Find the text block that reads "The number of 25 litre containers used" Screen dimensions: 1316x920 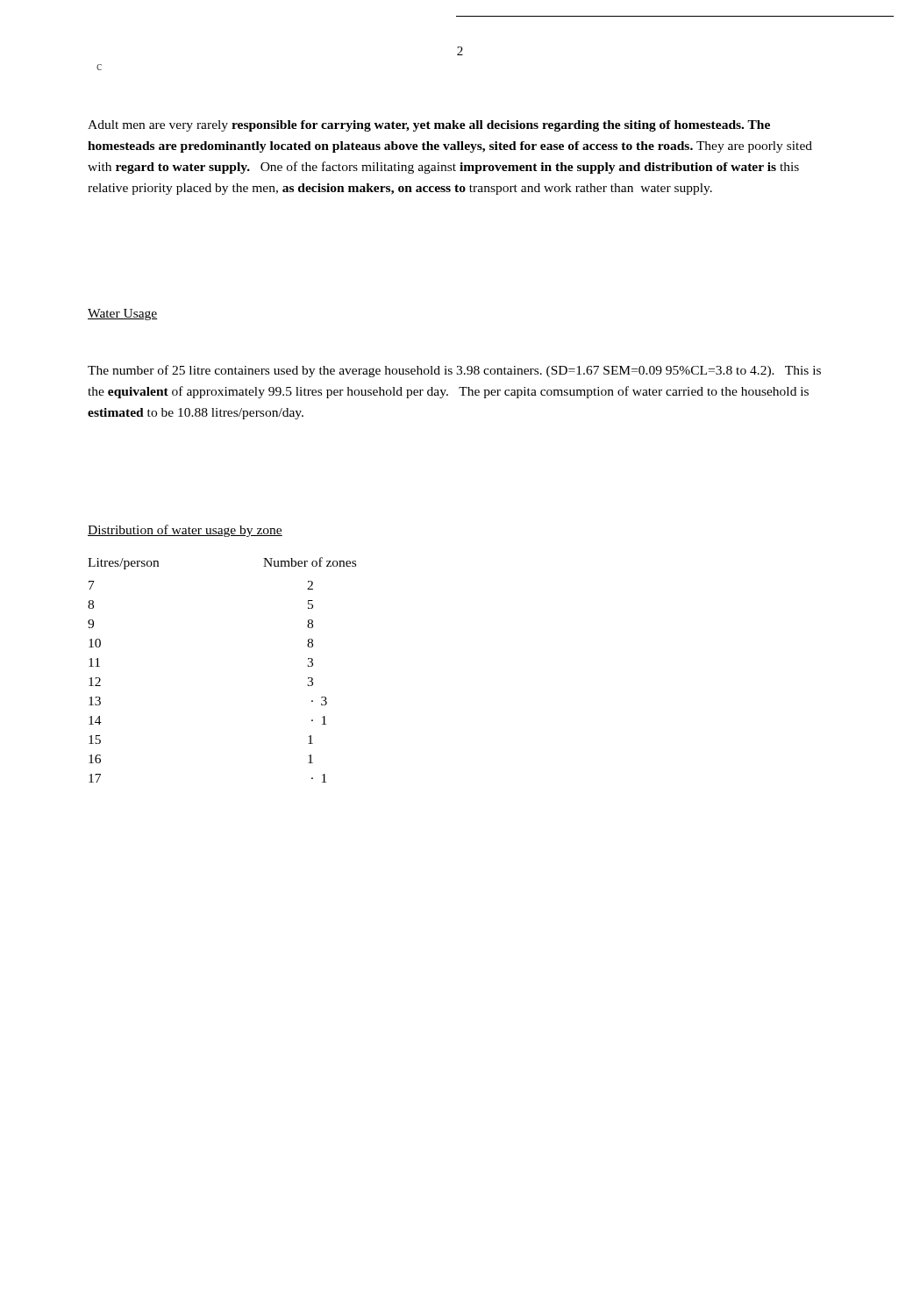click(455, 391)
